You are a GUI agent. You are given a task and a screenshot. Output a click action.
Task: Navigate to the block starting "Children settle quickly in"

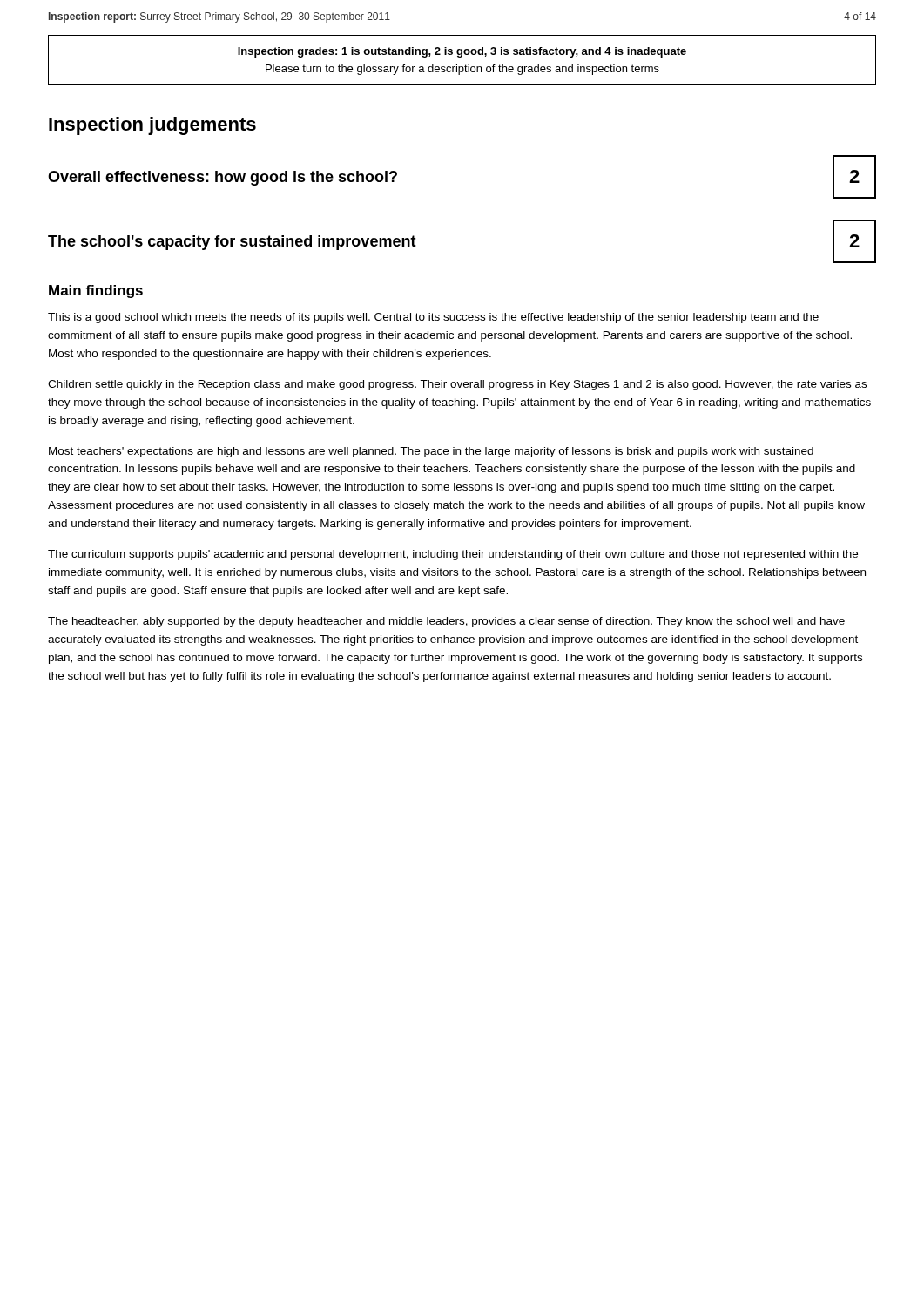pyautogui.click(x=459, y=402)
